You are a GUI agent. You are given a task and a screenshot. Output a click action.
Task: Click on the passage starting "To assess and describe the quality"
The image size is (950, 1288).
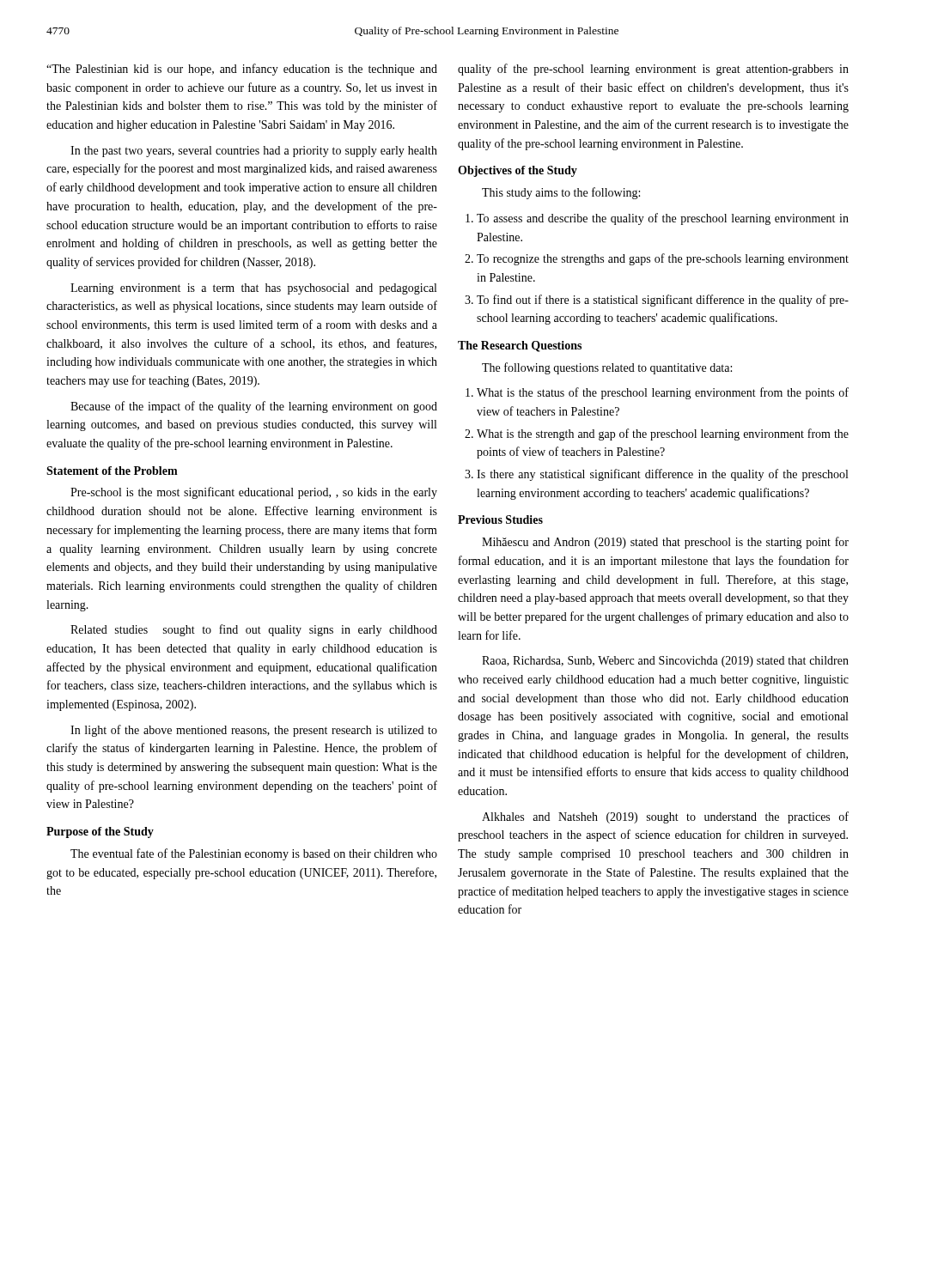tap(653, 228)
